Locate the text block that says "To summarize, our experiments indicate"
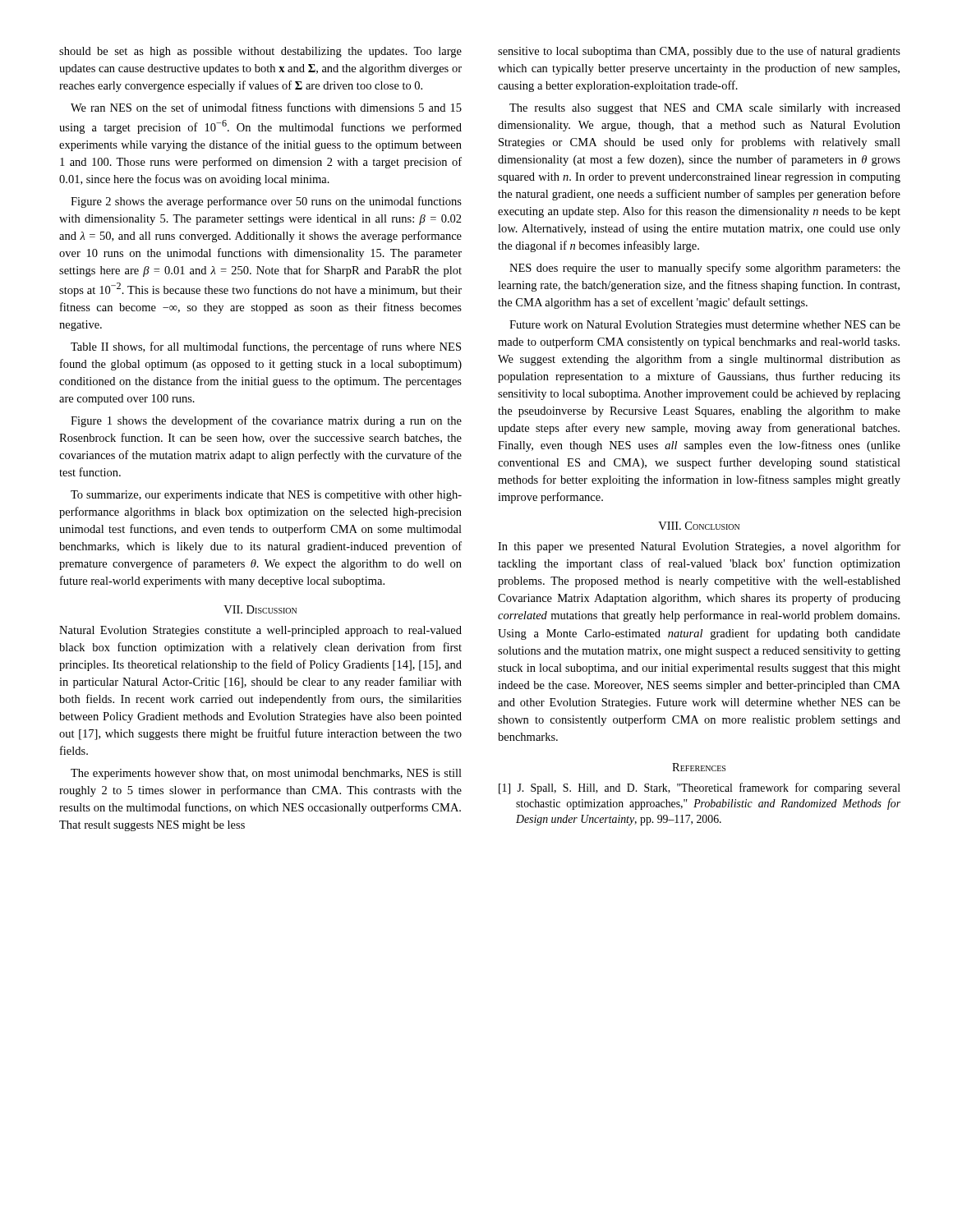The width and height of the screenshot is (953, 1232). (260, 538)
